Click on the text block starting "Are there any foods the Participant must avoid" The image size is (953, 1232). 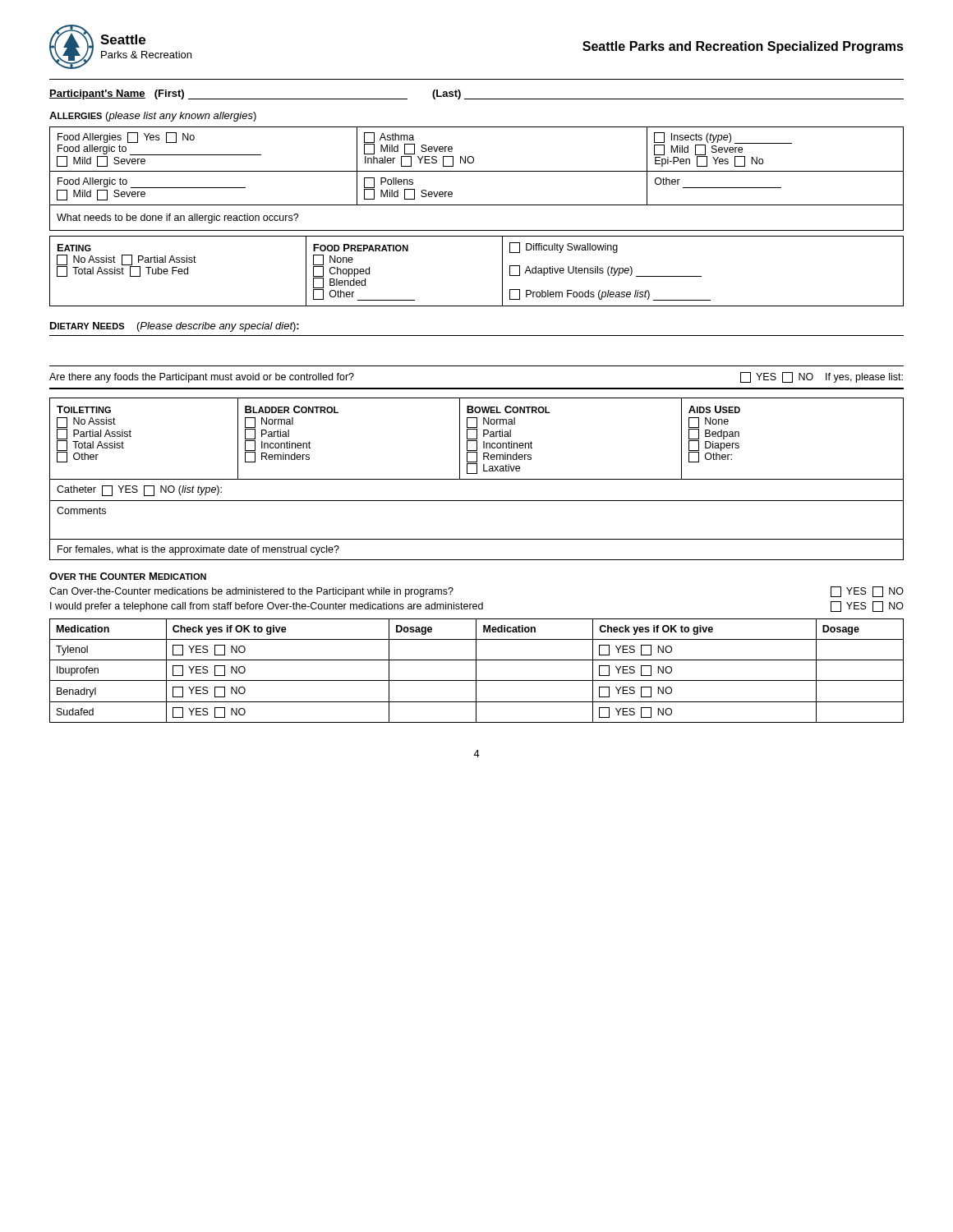coord(476,377)
